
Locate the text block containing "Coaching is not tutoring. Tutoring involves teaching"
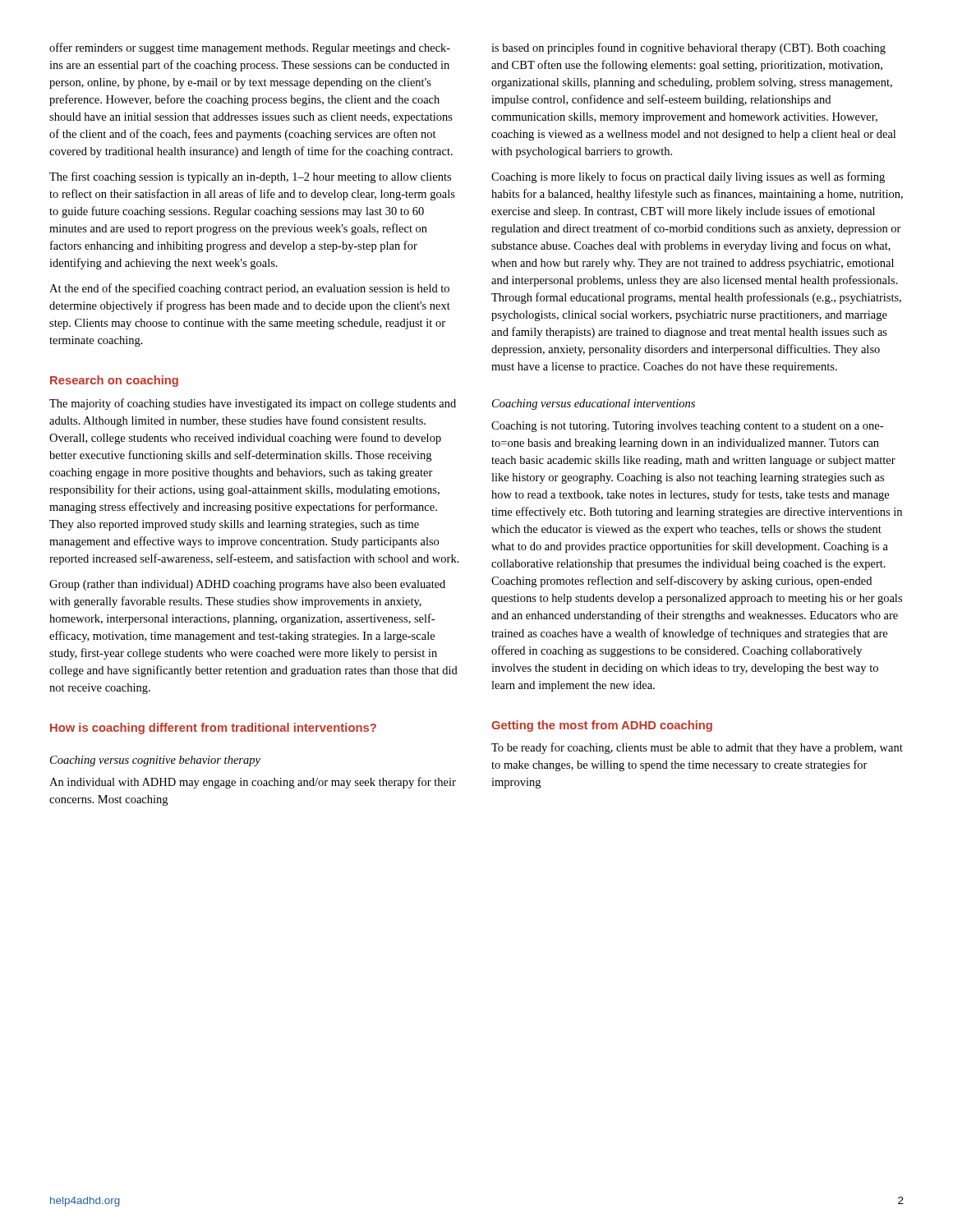(698, 556)
